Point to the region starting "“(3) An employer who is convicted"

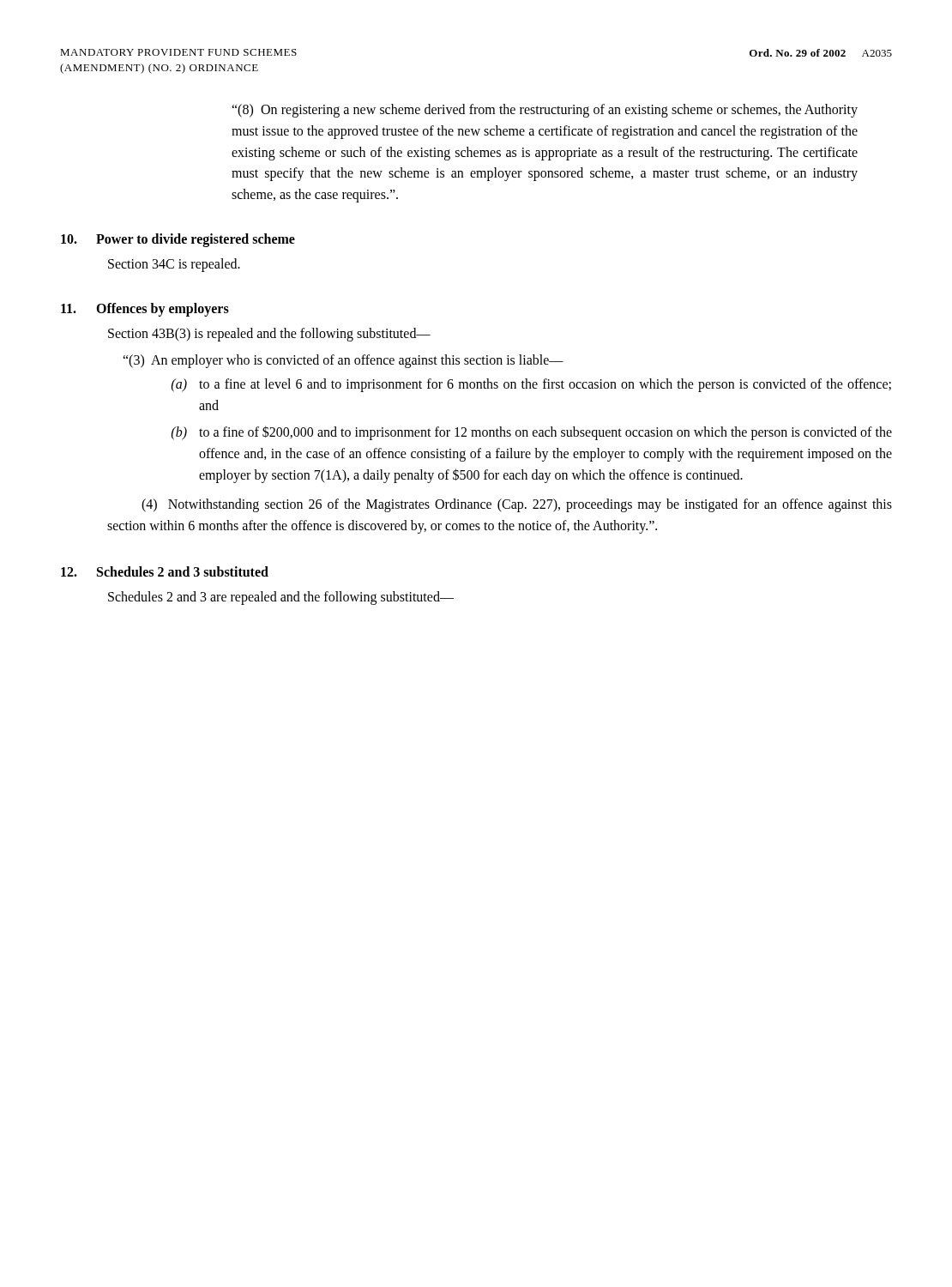(343, 360)
